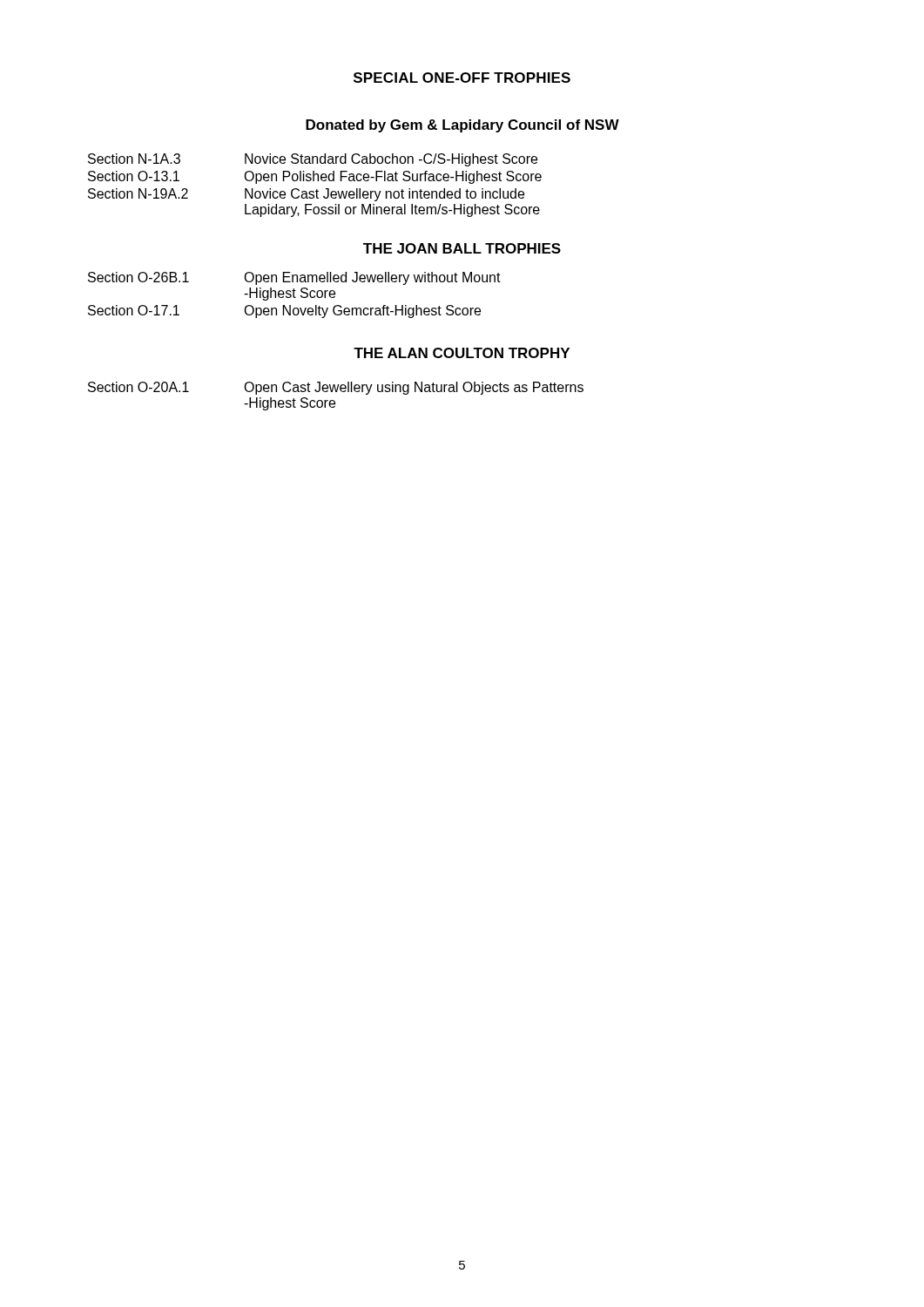Image resolution: width=924 pixels, height=1307 pixels.
Task: Point to the passage starting "SPECIAL ONE-OFF TROPHIES"
Action: point(462,78)
